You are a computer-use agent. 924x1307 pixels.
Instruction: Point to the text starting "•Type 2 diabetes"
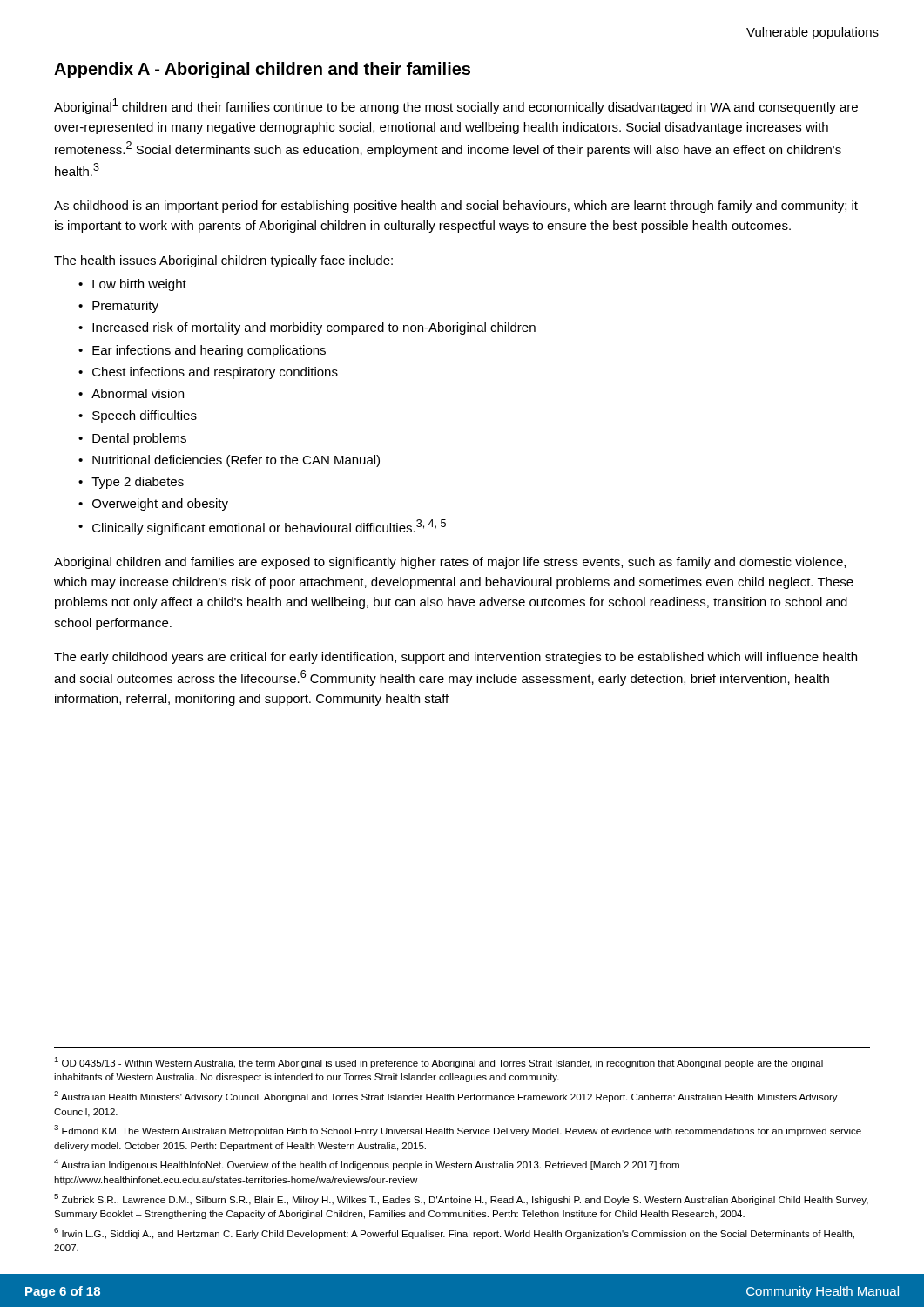[x=131, y=482]
